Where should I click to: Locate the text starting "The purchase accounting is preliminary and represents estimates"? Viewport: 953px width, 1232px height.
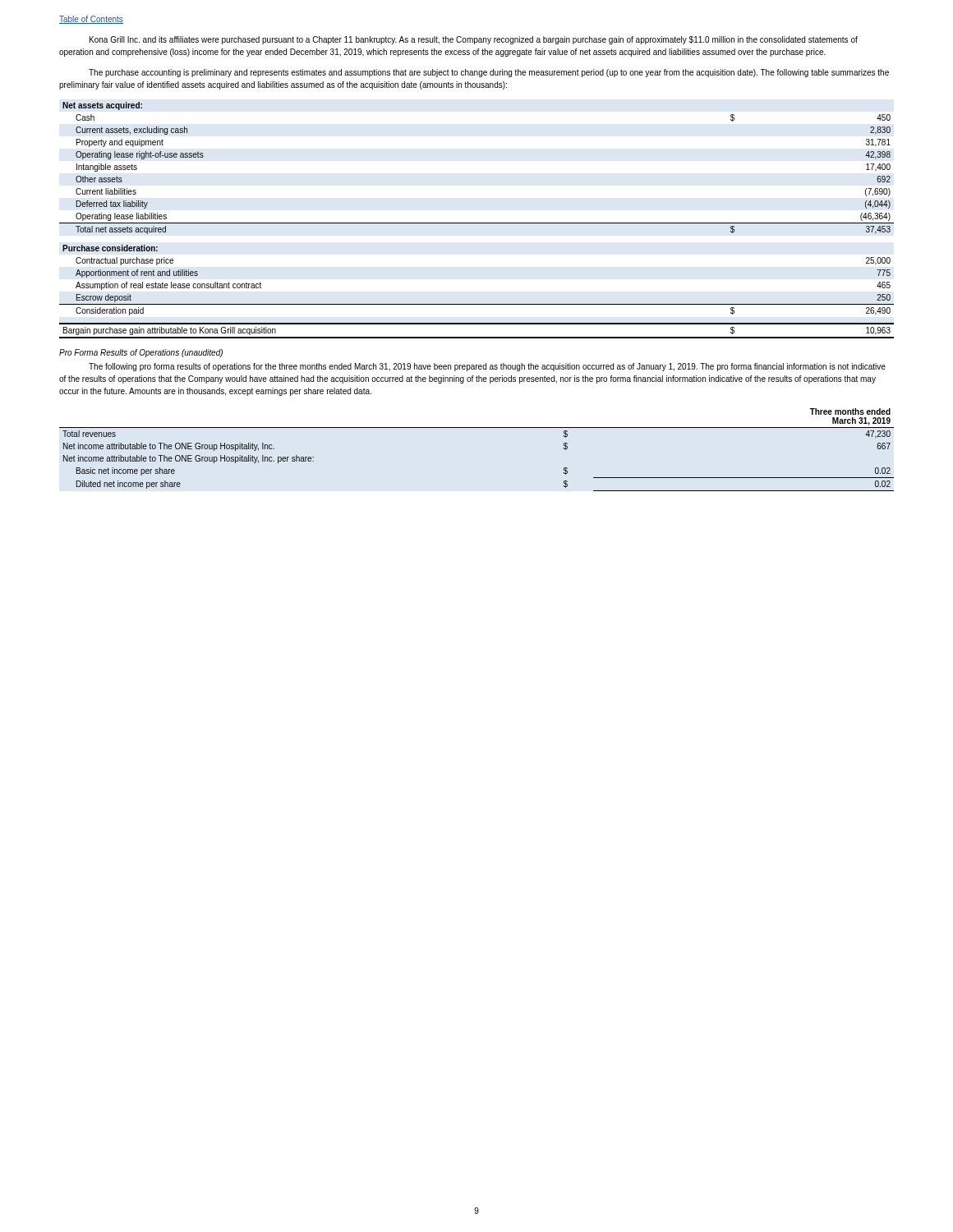(474, 79)
